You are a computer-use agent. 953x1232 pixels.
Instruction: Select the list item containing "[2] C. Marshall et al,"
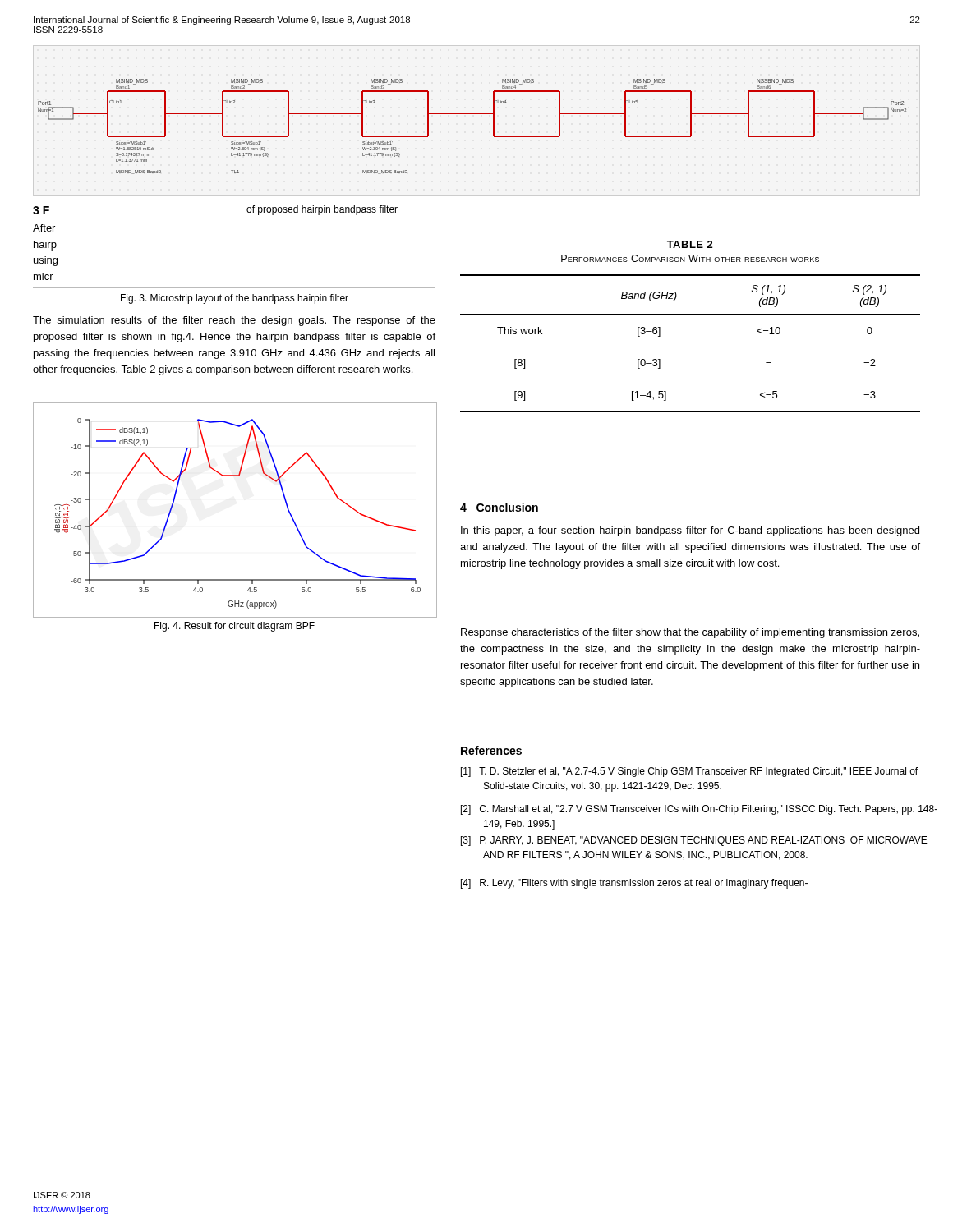(x=699, y=816)
